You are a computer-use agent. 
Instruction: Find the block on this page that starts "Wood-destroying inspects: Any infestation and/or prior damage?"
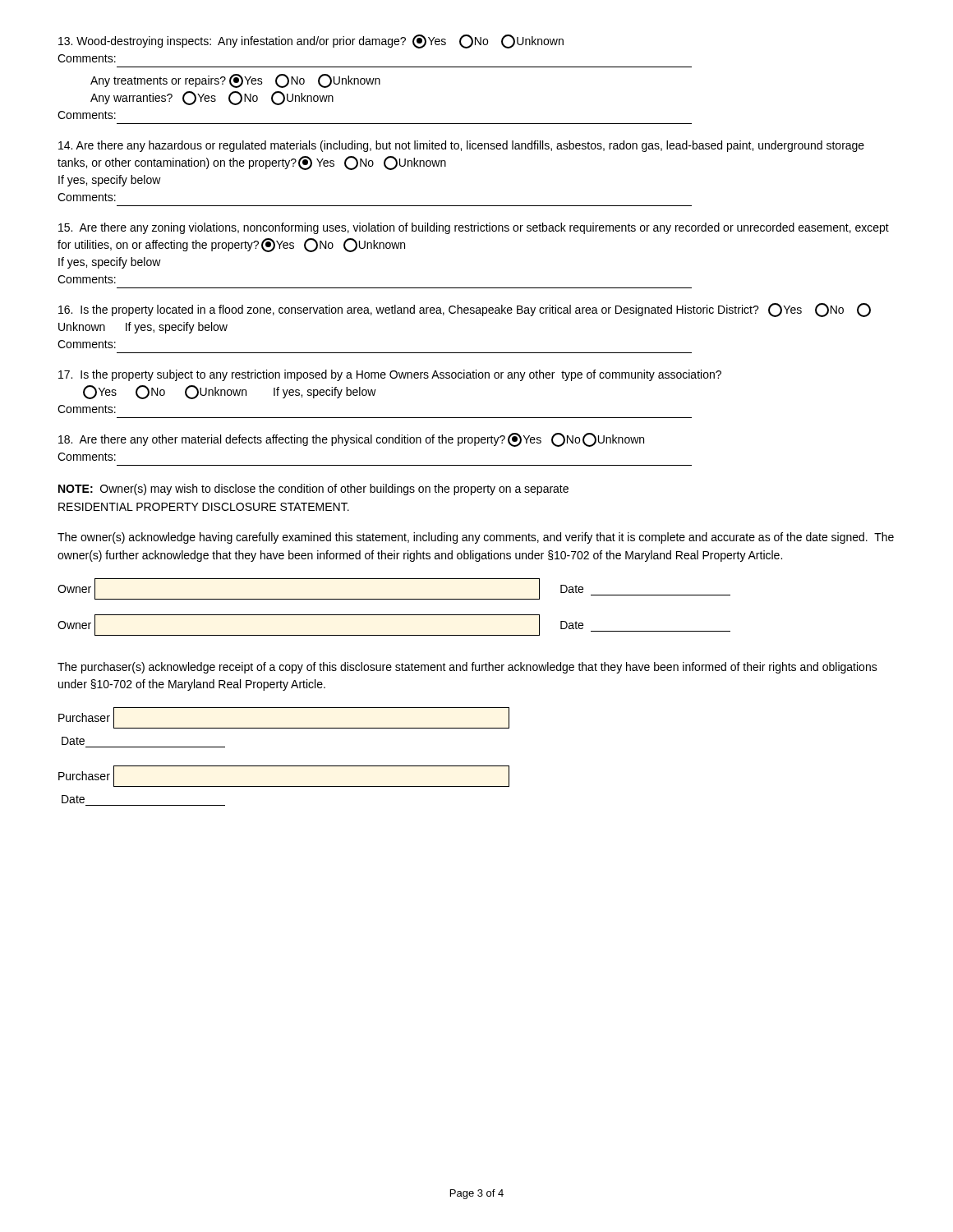311,41
